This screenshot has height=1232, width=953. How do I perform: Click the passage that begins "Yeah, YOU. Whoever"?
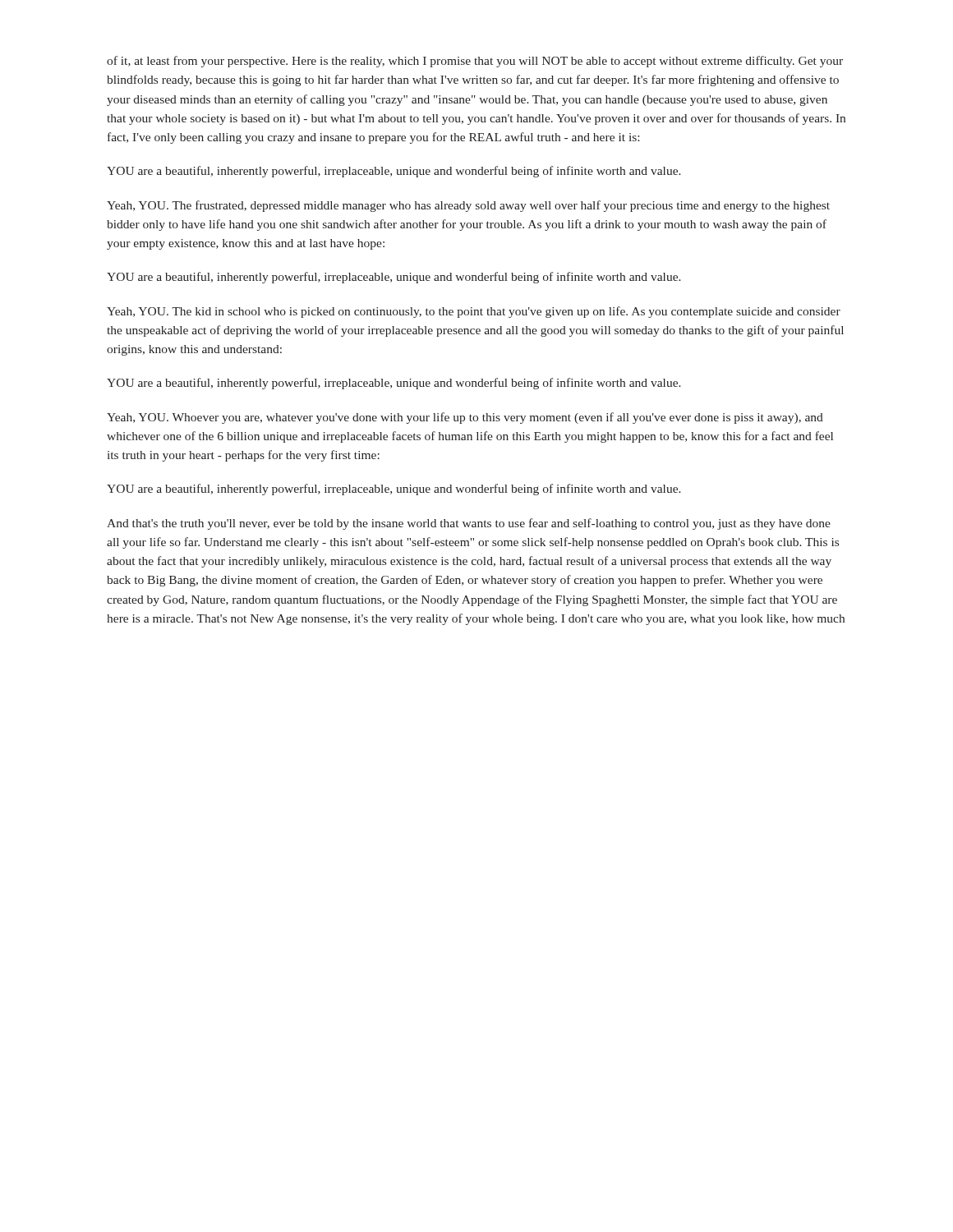pos(470,436)
